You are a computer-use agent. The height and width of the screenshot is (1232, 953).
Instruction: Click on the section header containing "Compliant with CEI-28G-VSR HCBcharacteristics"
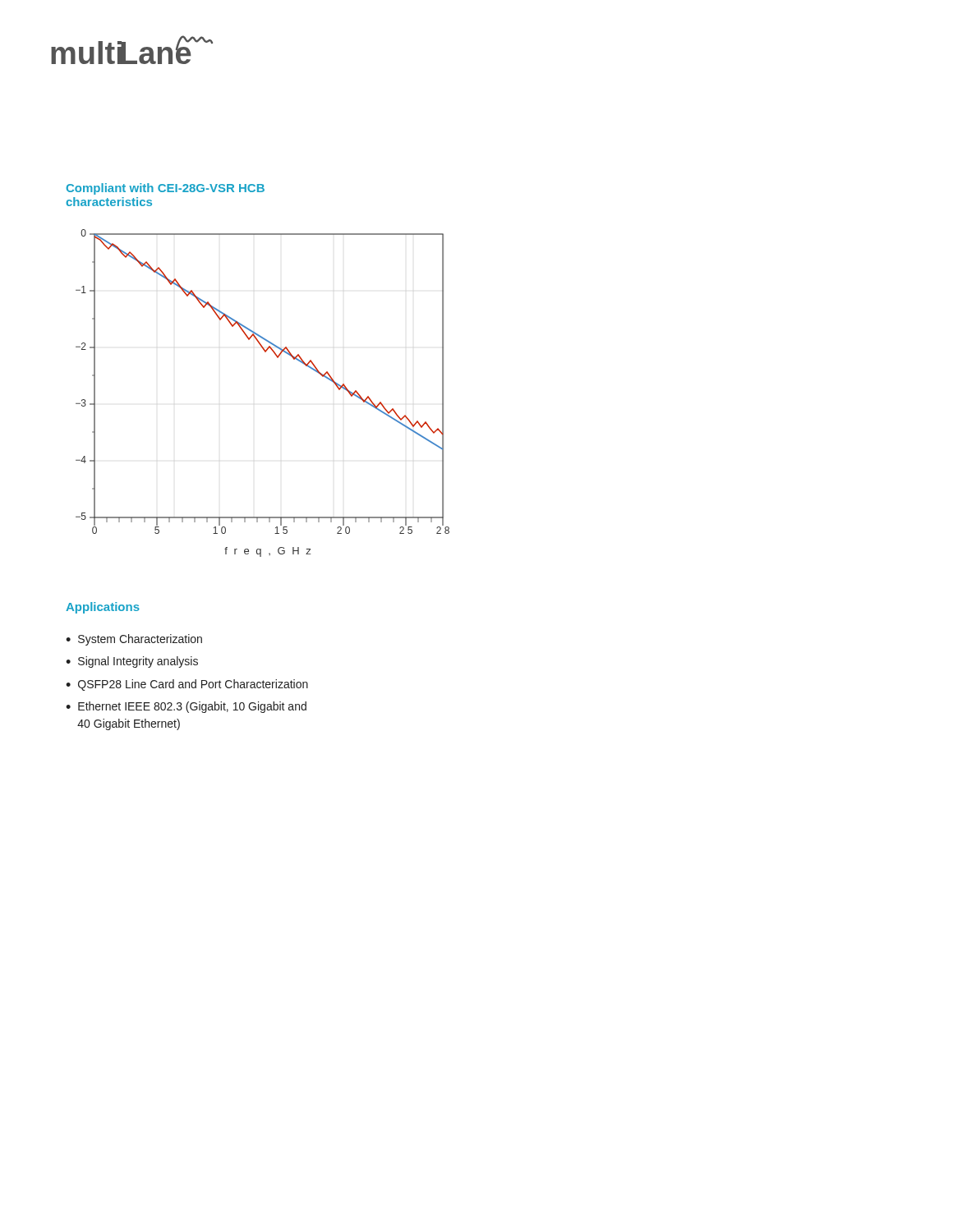[165, 195]
